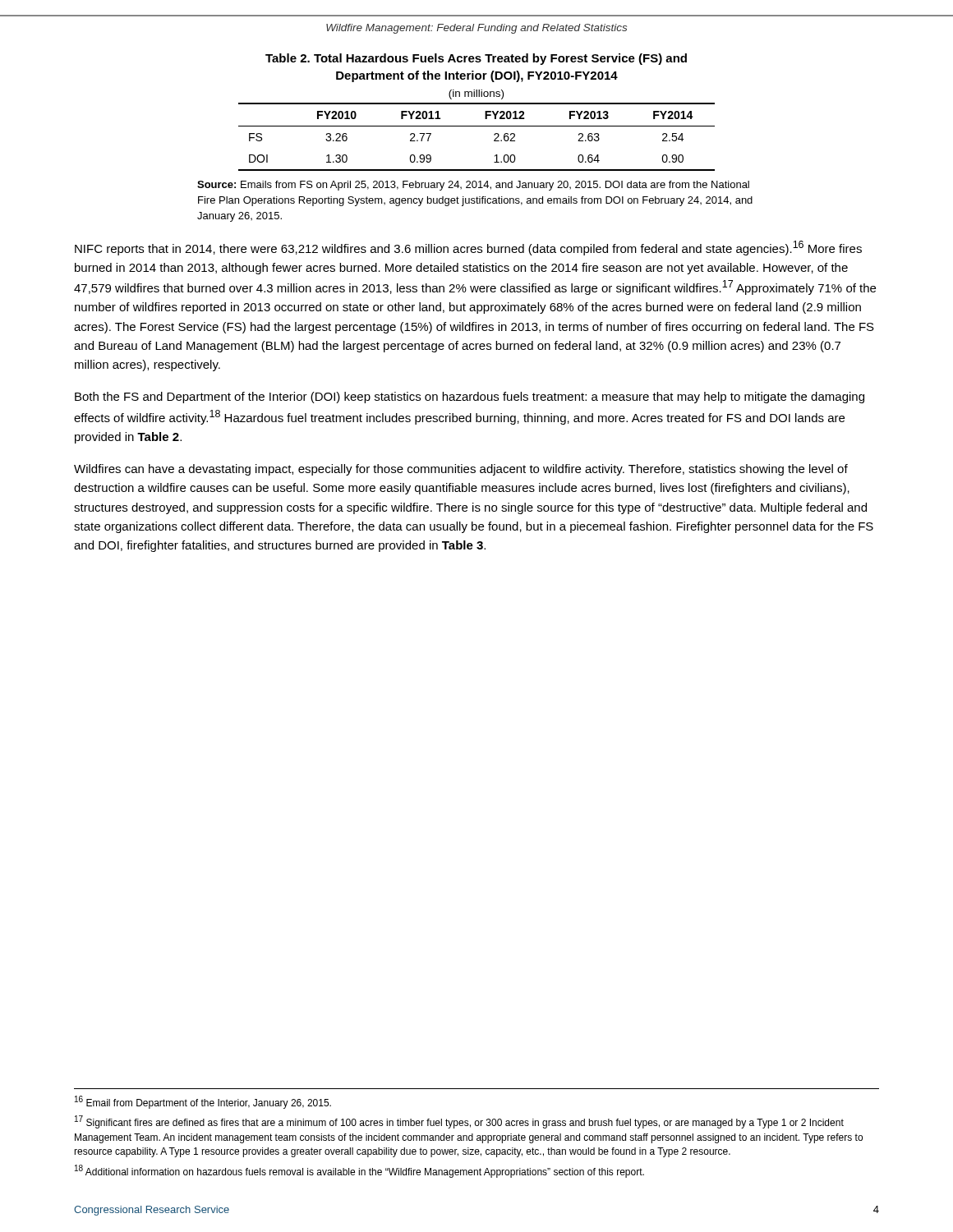The width and height of the screenshot is (953, 1232).
Task: Find the block starting "Table 2. Total Hazardous Fuels Acres Treated"
Action: 476,67
